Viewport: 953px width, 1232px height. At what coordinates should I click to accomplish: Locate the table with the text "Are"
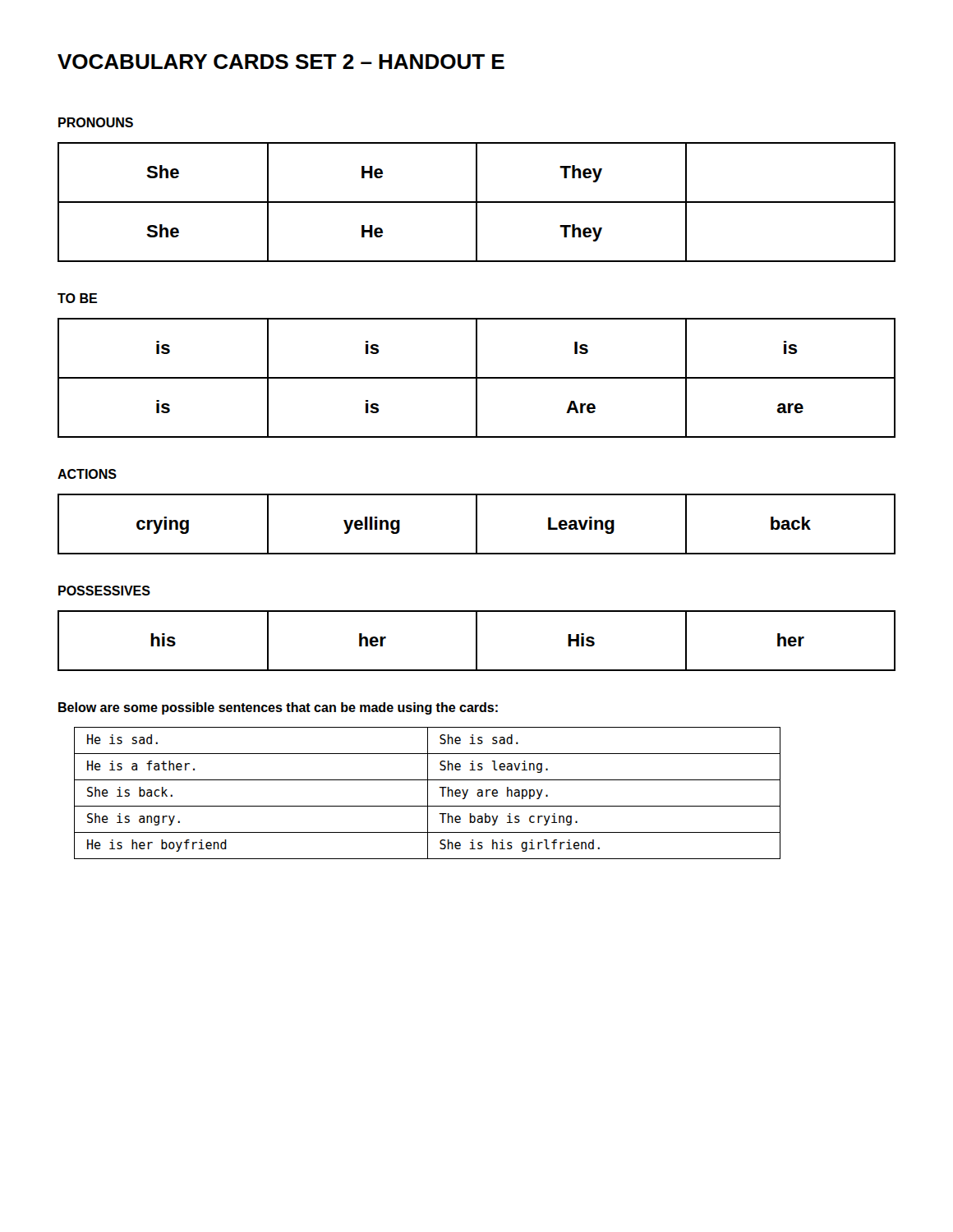[476, 378]
